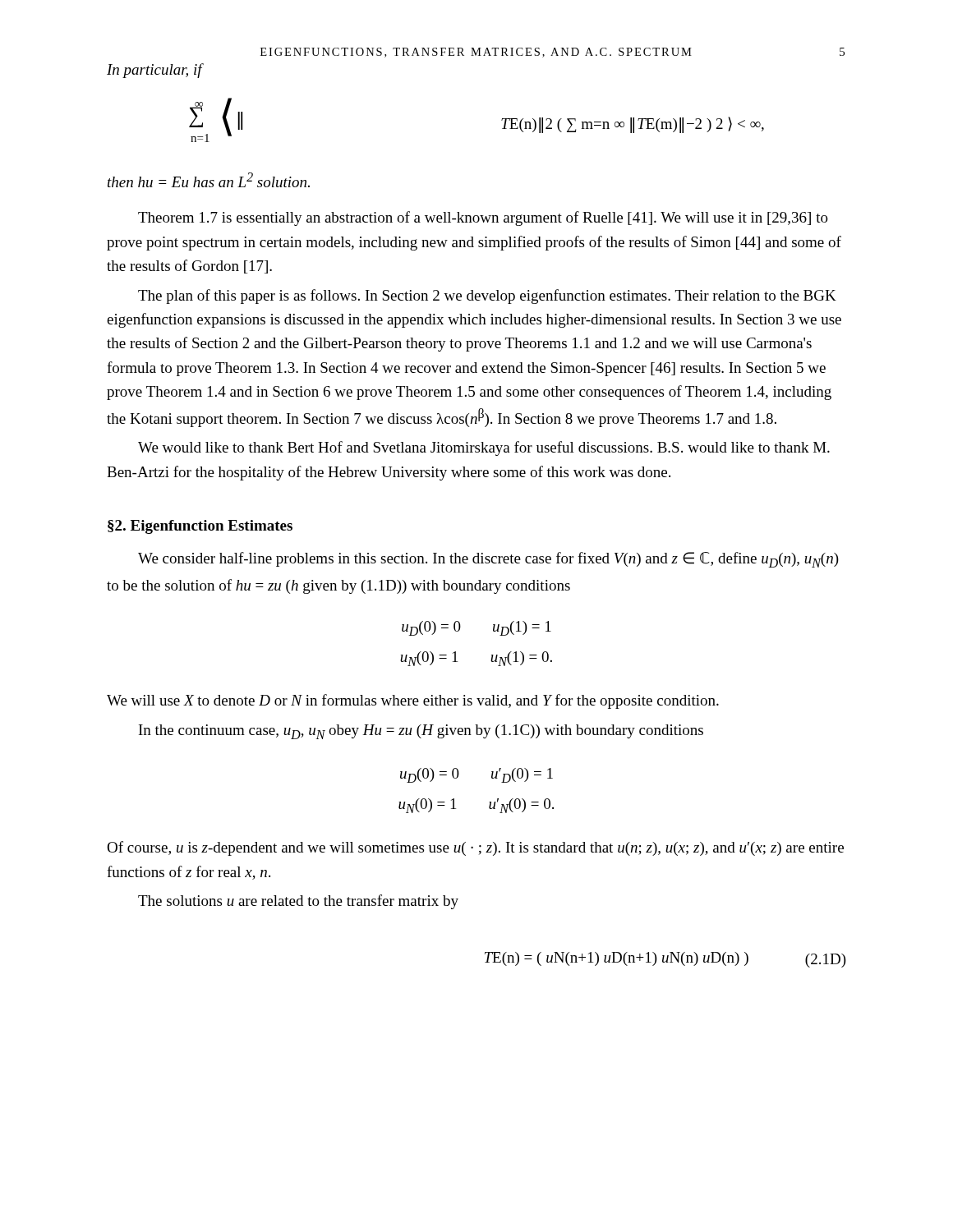This screenshot has width=953, height=1232.
Task: Click the passage that begins "We would like to"
Action: click(469, 460)
